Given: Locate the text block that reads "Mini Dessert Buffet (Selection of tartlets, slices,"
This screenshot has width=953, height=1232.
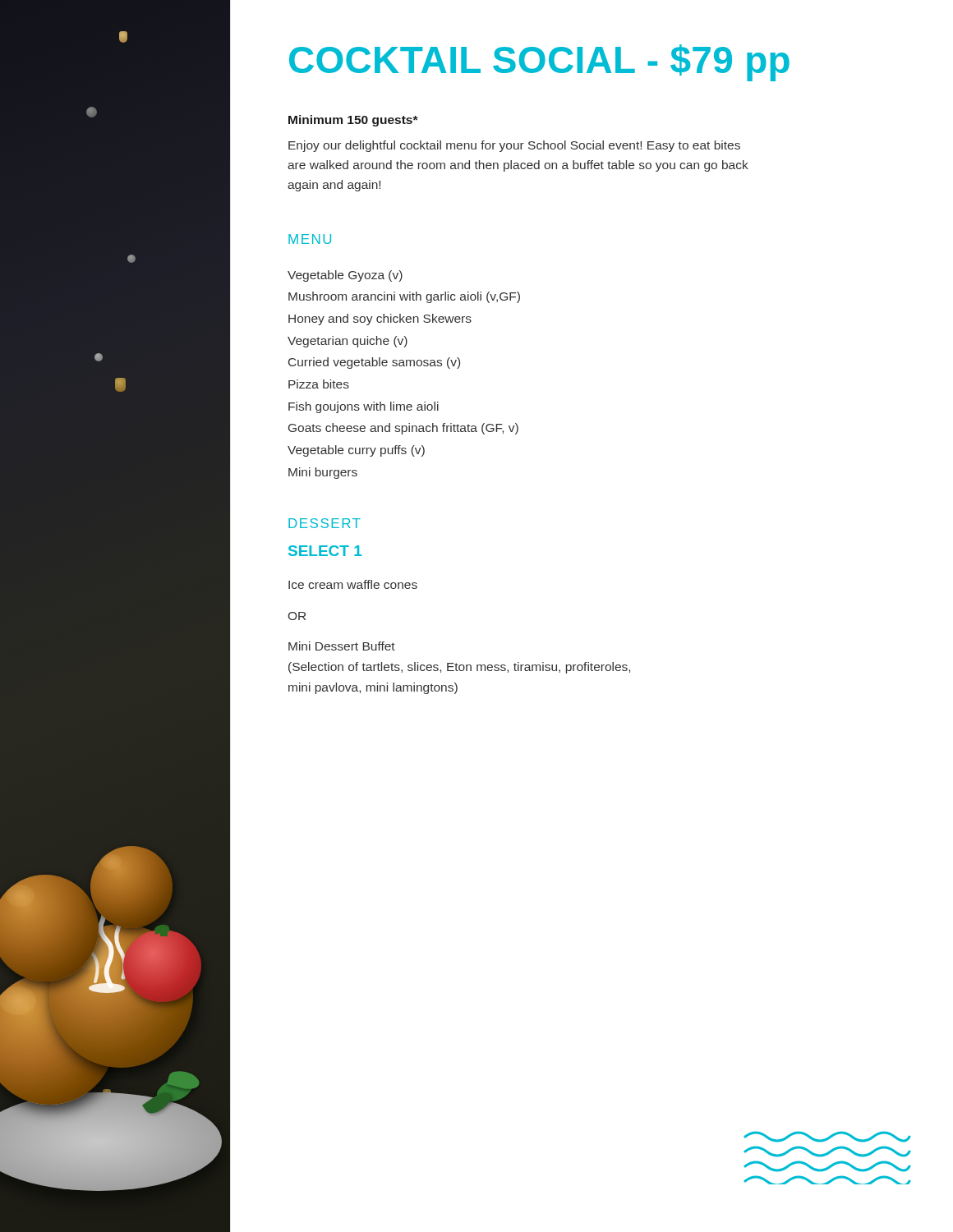Looking at the screenshot, I should 459,666.
